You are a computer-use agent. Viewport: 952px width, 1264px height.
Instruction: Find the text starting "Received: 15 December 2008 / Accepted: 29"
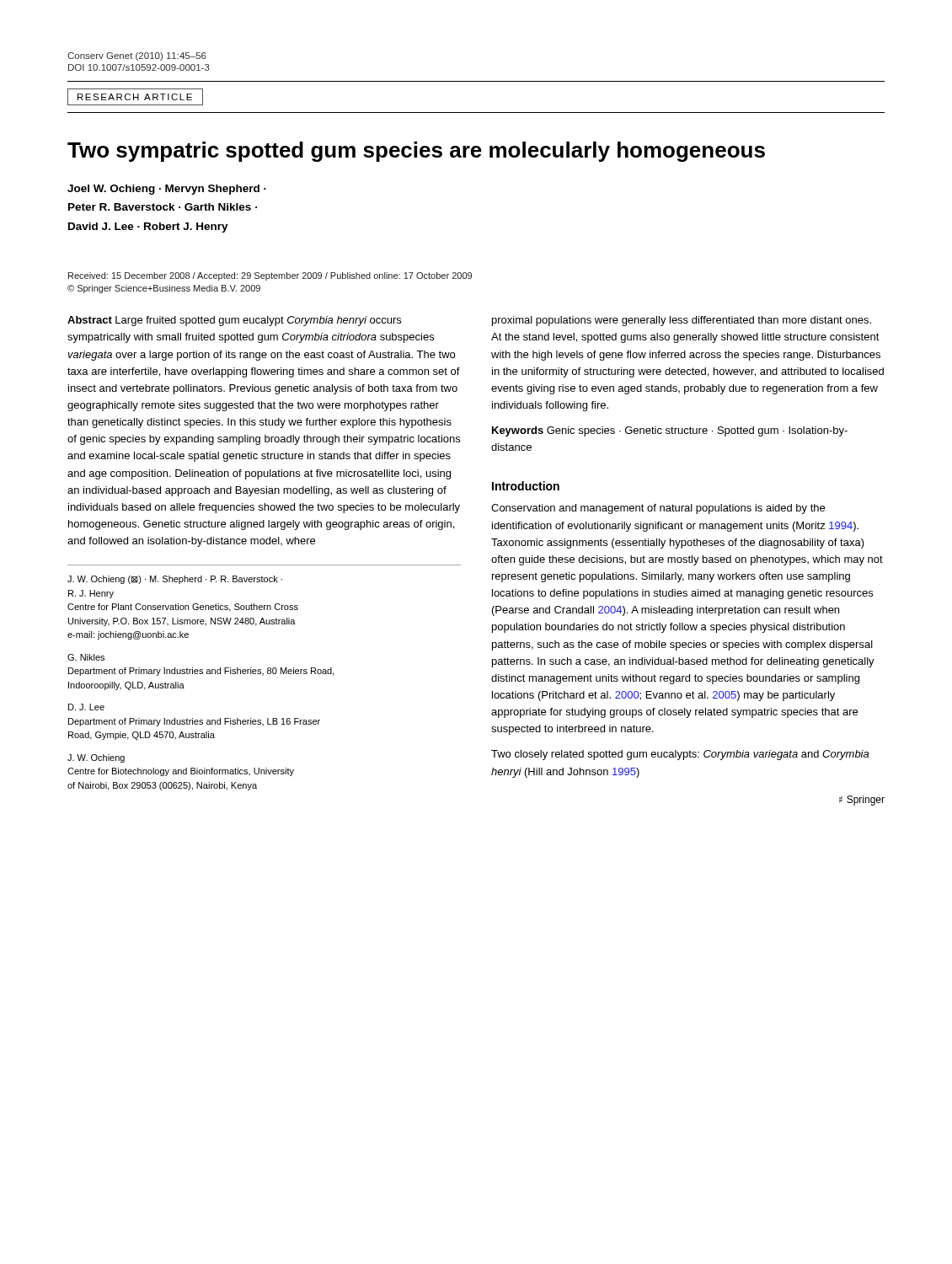pyautogui.click(x=476, y=282)
